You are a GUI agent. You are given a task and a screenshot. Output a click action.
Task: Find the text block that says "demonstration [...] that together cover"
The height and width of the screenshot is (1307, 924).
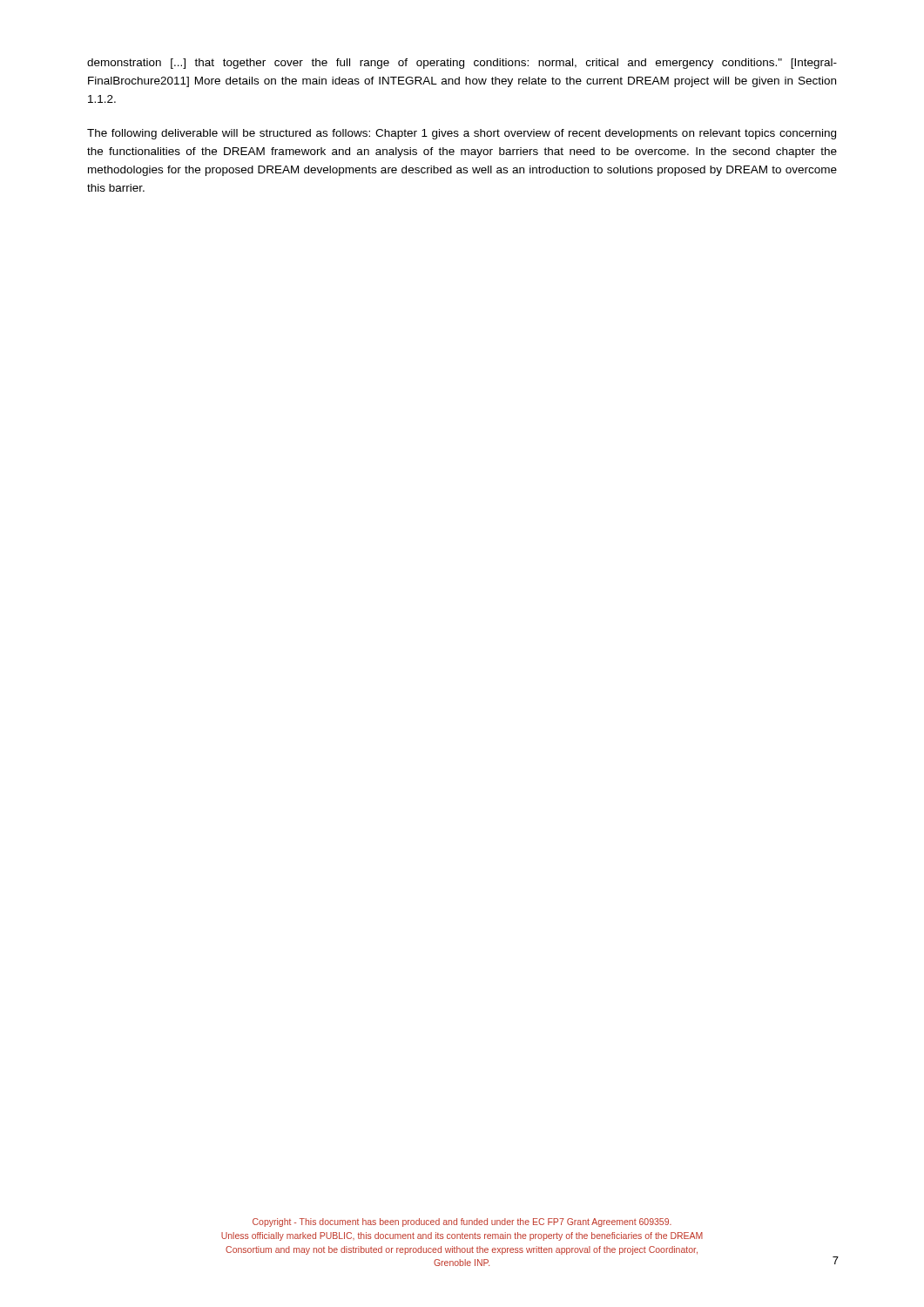click(462, 81)
